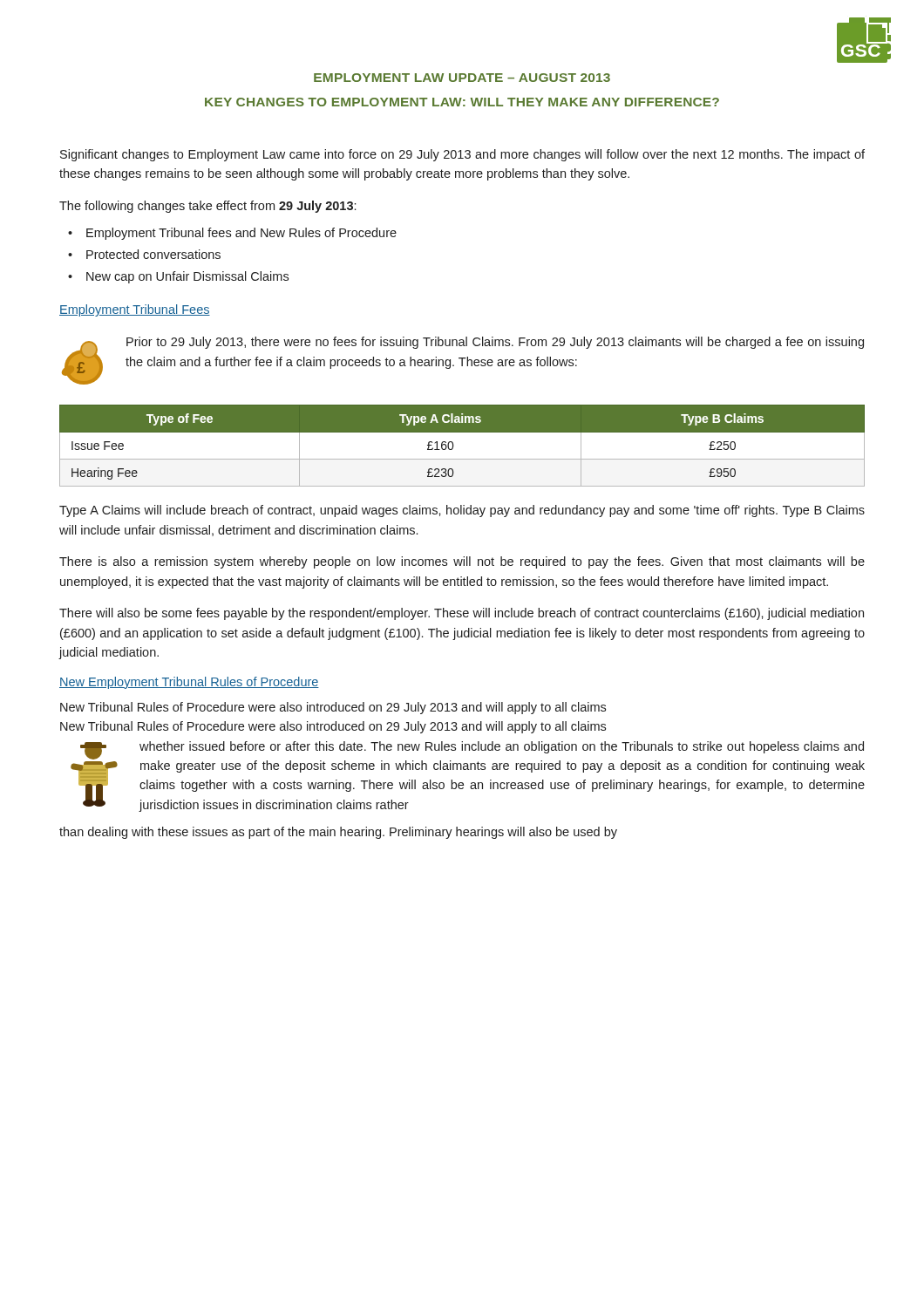Locate the list item that says "Employment Tribunal fees and New Rules"
Image resolution: width=924 pixels, height=1308 pixels.
point(241,233)
